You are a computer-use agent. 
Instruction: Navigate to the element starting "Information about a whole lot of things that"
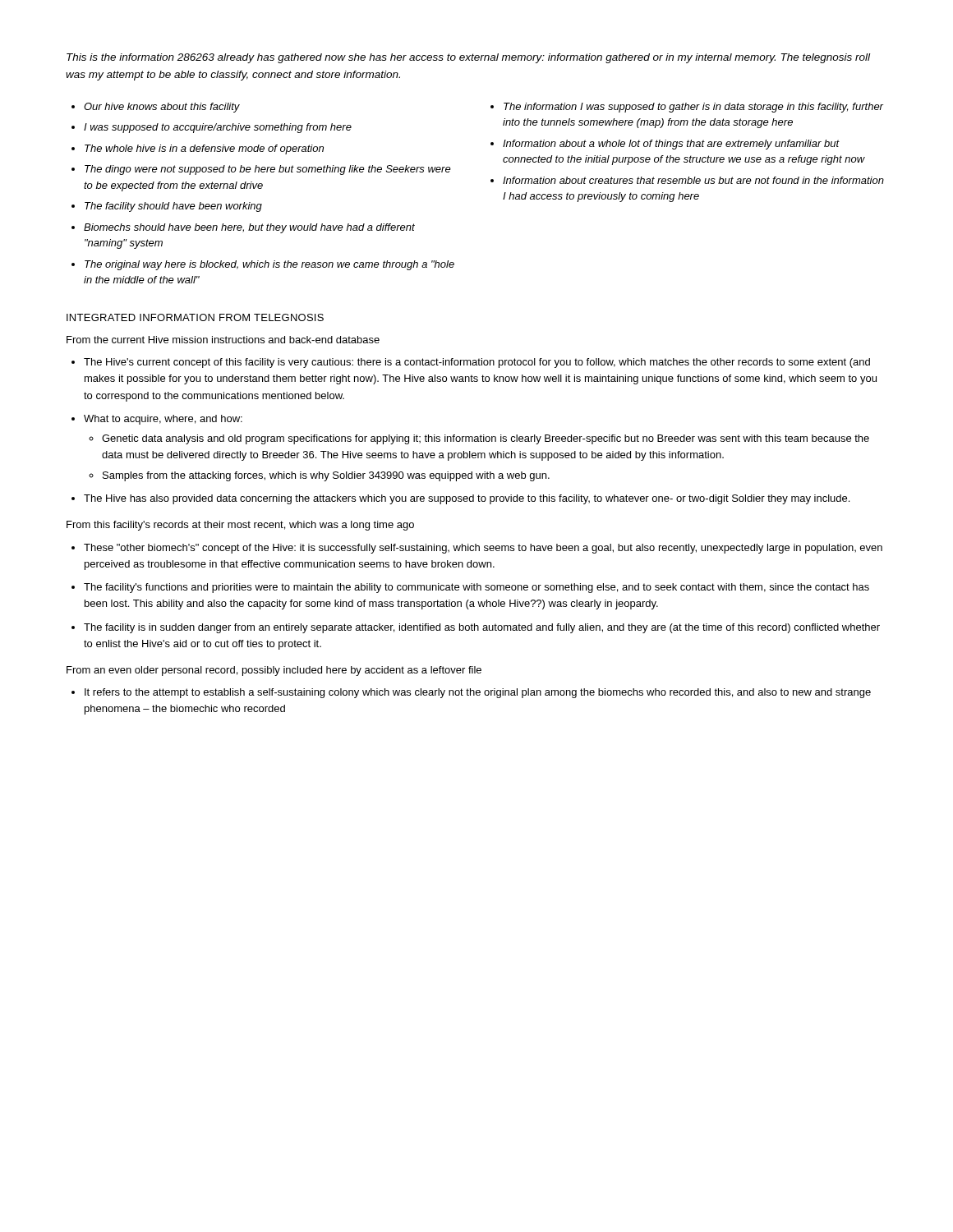(684, 151)
